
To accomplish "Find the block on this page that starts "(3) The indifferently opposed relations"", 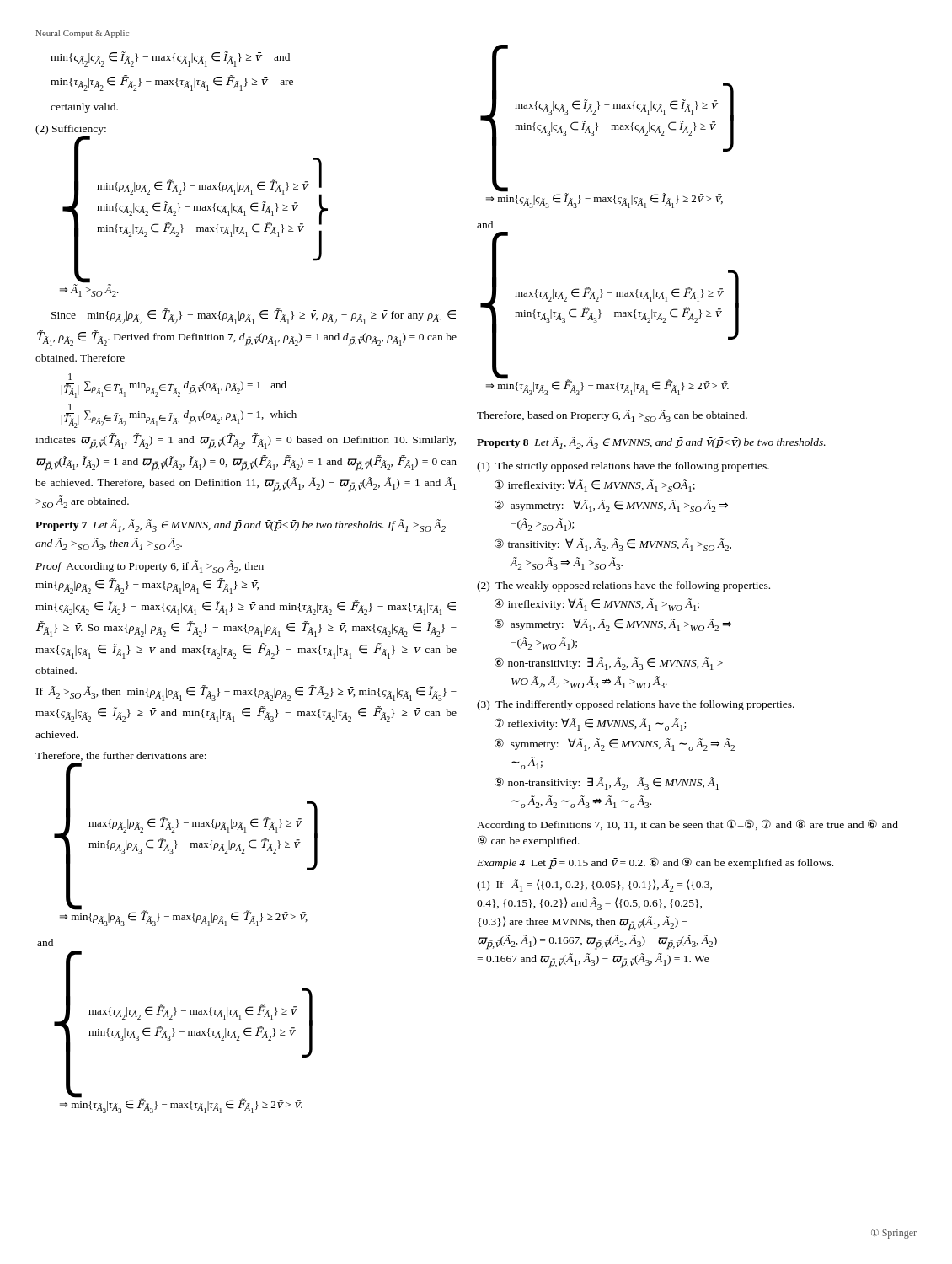I will tap(636, 704).
